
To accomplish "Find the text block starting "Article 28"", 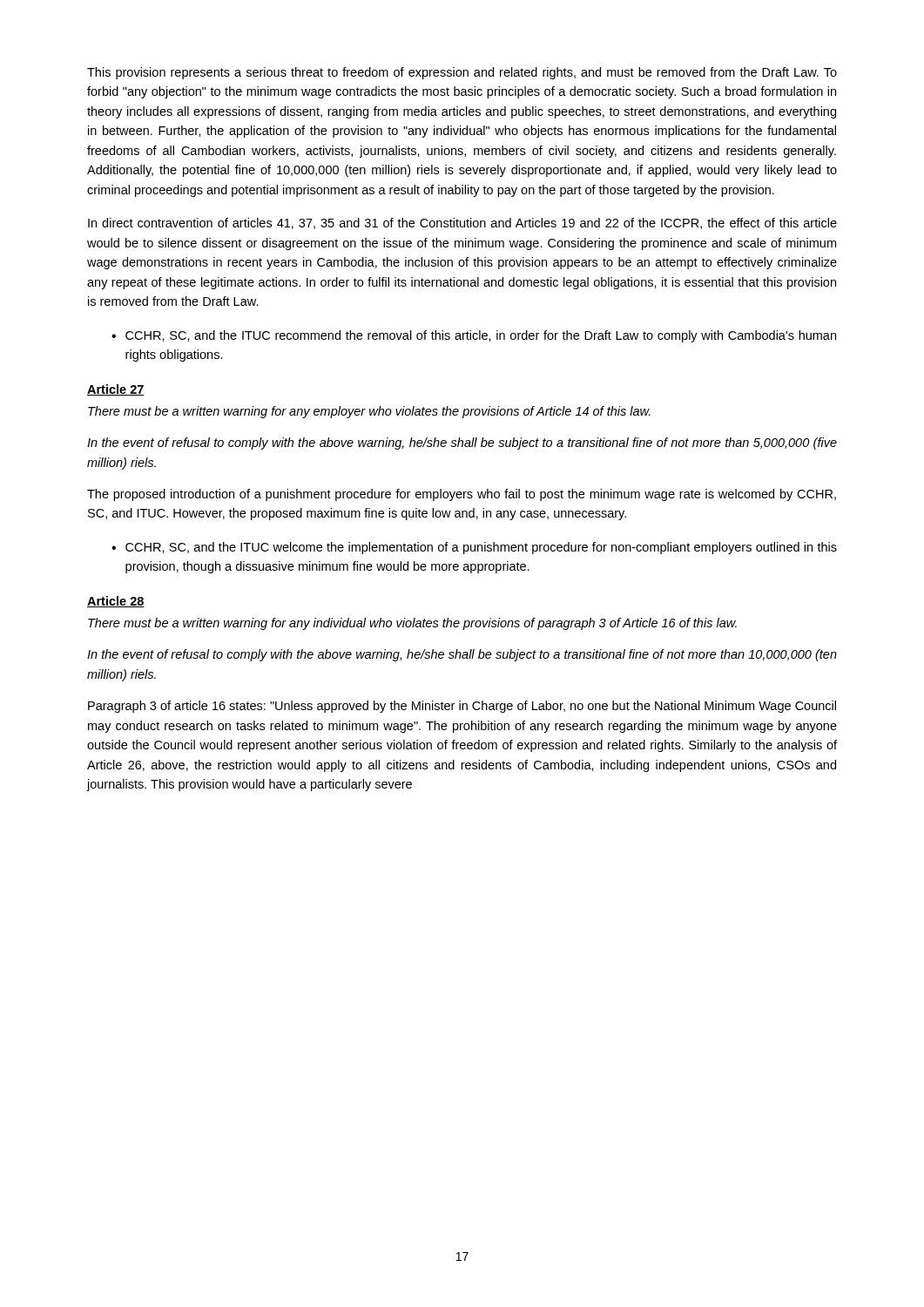I will click(x=116, y=601).
